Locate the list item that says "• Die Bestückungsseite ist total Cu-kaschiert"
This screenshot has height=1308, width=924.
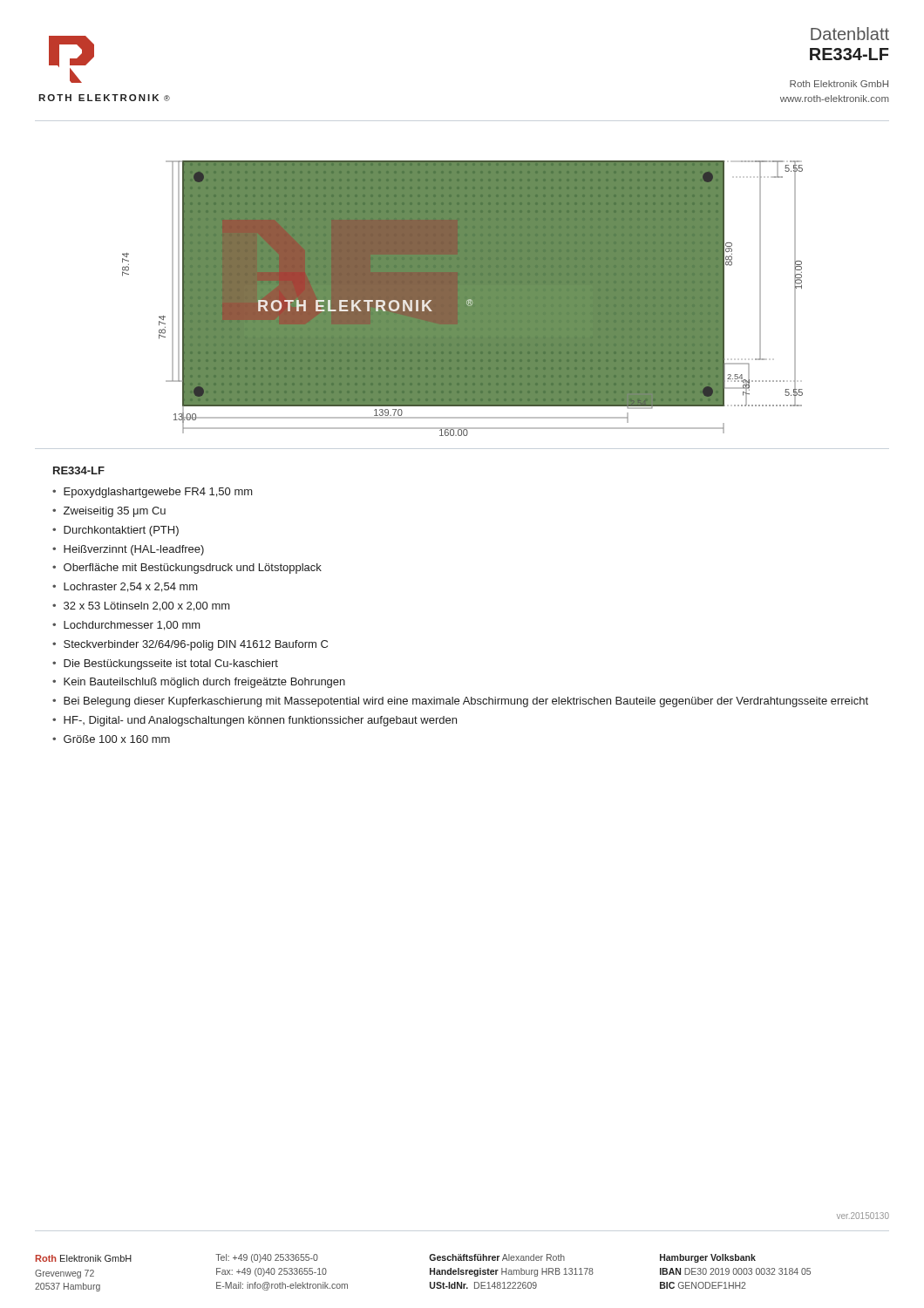[165, 664]
